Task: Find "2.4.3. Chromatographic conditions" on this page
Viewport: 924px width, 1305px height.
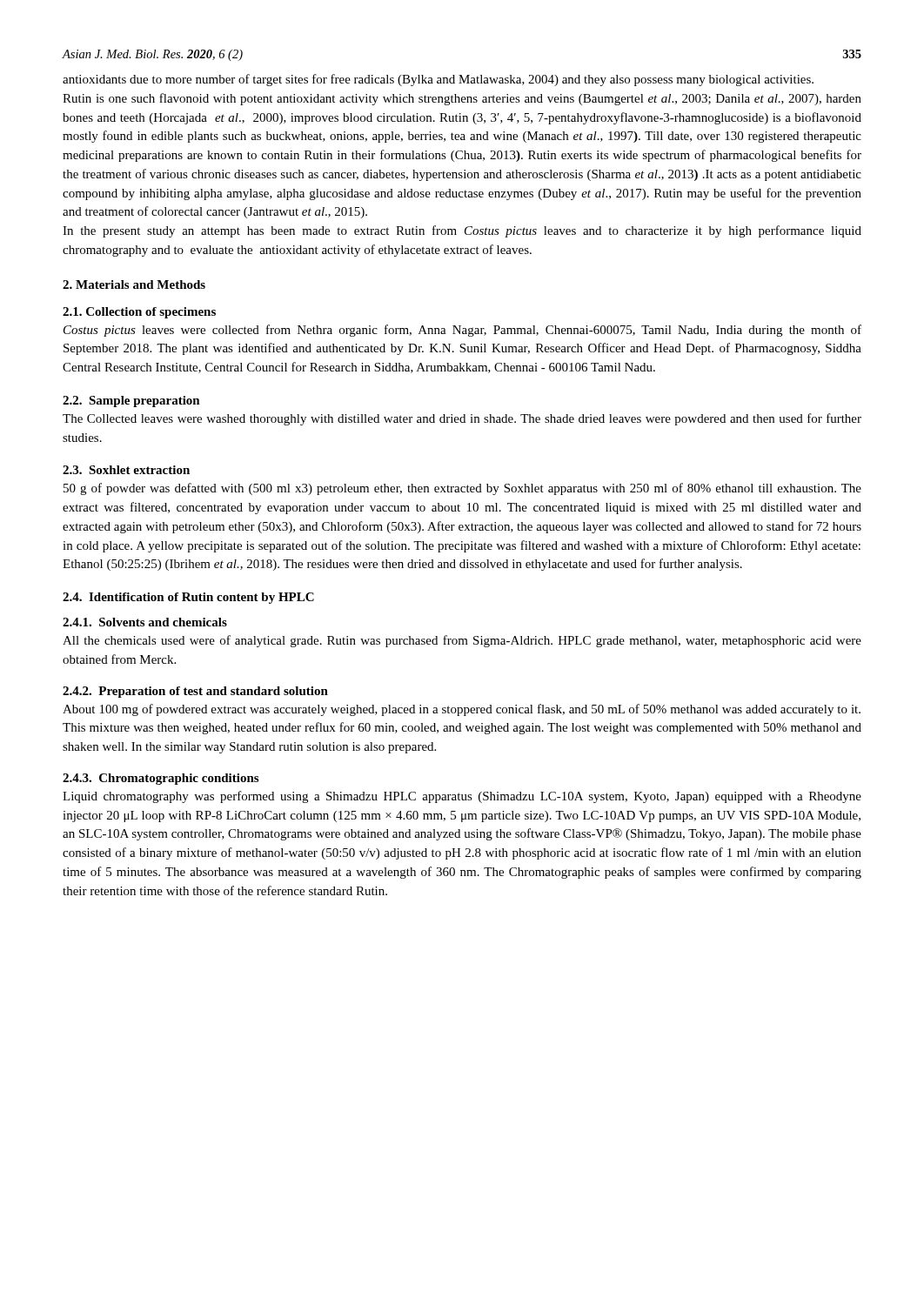Action: click(161, 778)
